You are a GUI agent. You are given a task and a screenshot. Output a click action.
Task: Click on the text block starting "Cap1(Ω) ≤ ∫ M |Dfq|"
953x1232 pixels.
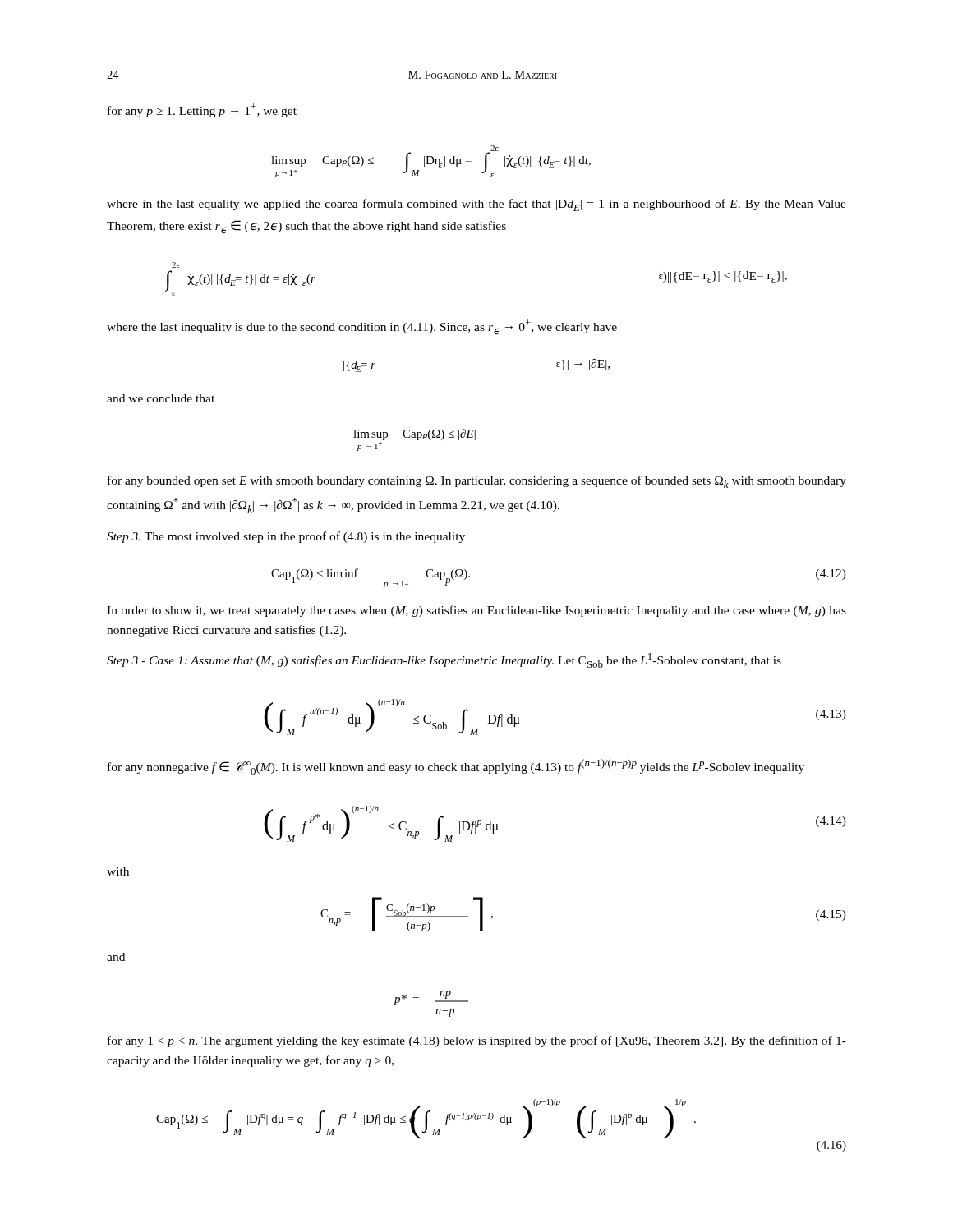pyautogui.click(x=476, y=1118)
